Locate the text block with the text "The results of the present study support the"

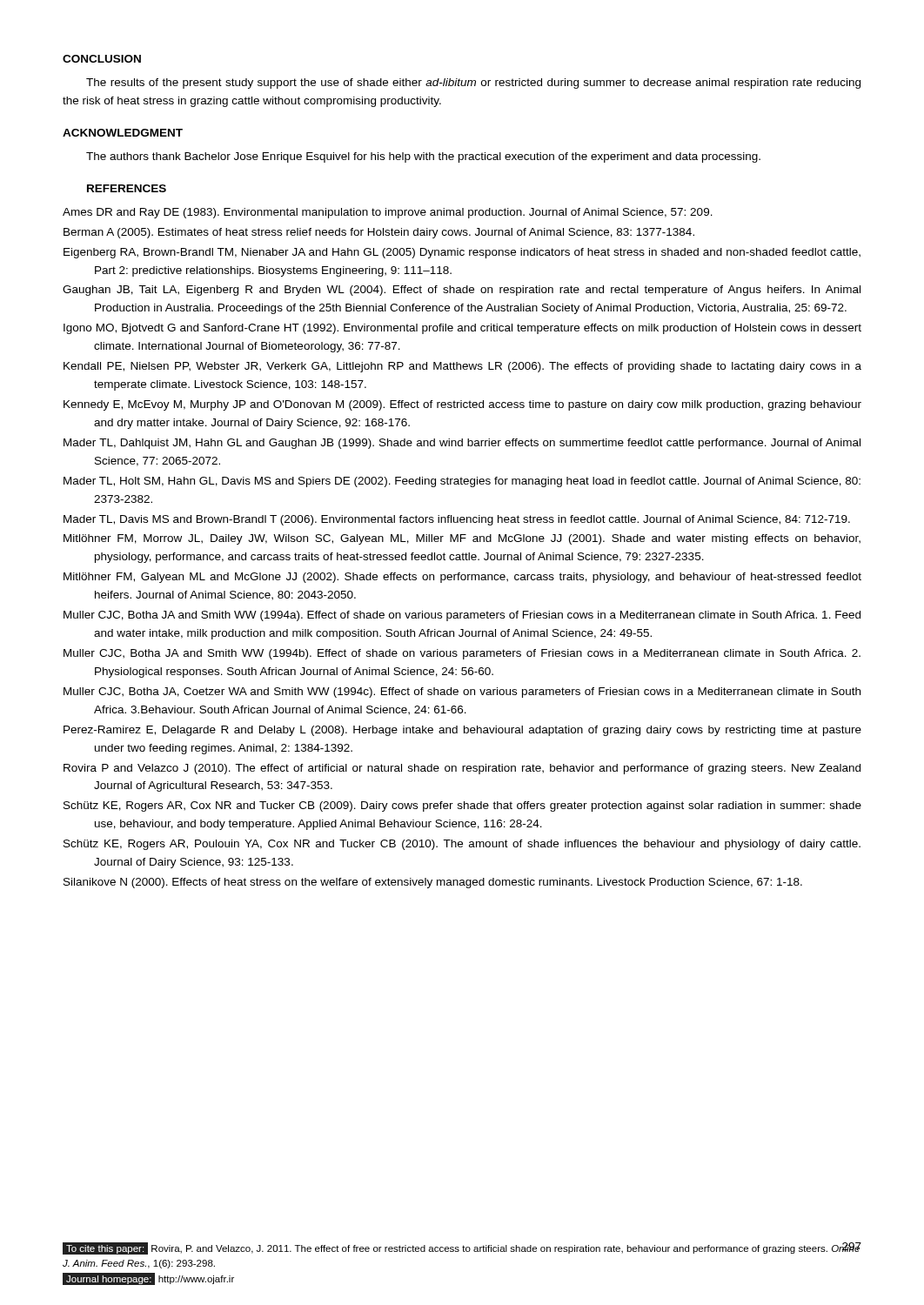[462, 92]
